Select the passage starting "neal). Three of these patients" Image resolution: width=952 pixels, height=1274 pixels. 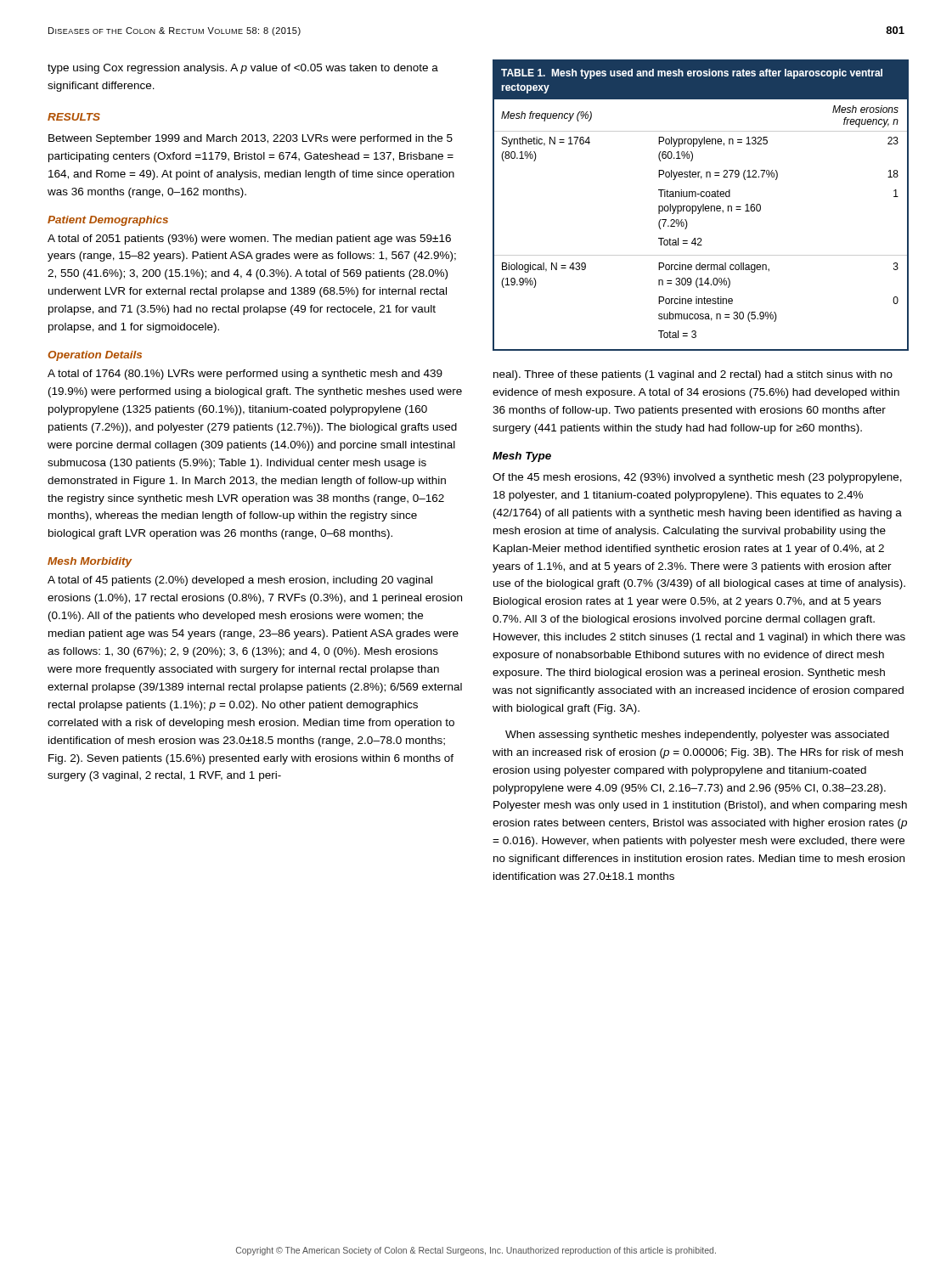(696, 401)
